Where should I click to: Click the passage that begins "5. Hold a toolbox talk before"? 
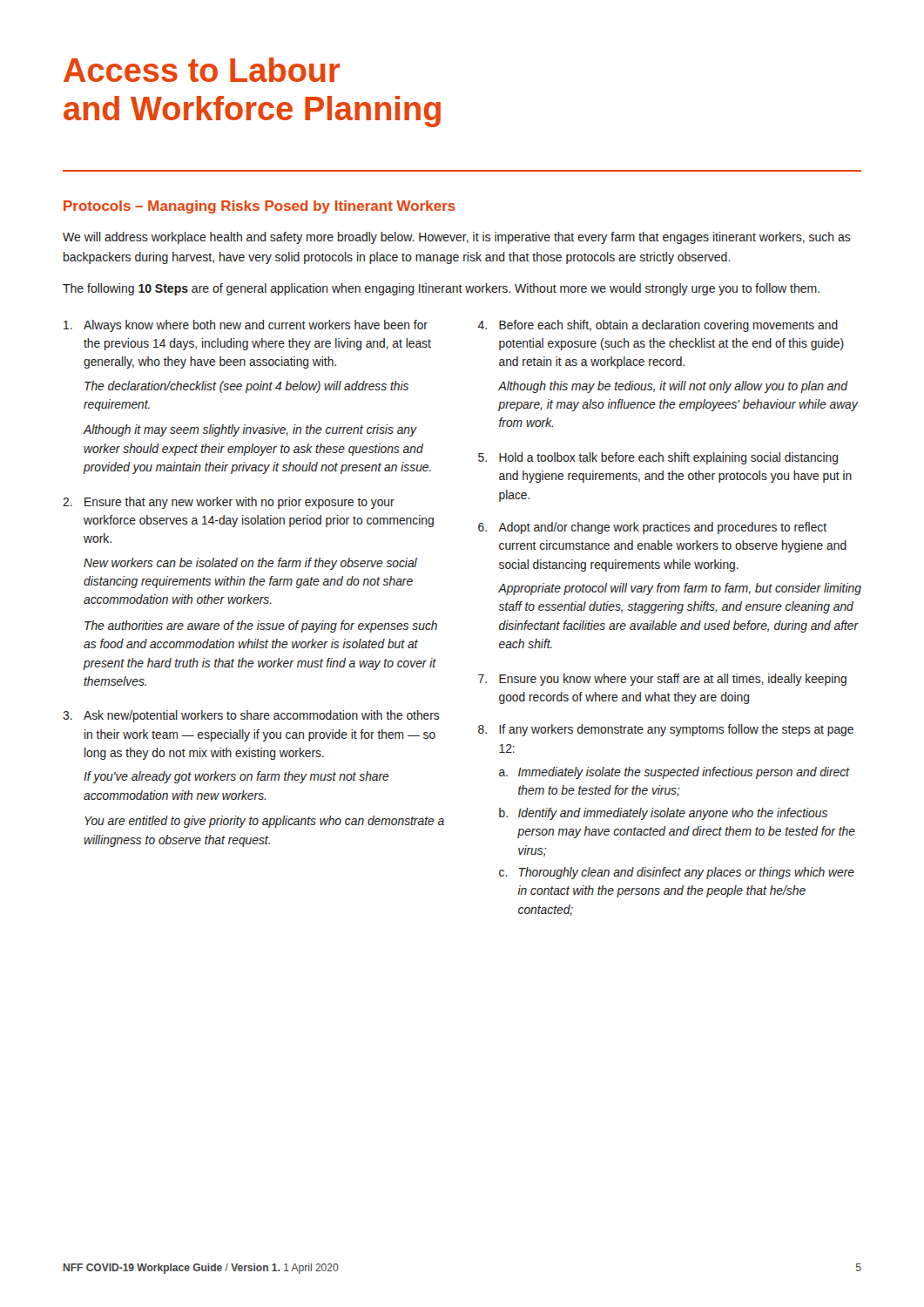669,479
